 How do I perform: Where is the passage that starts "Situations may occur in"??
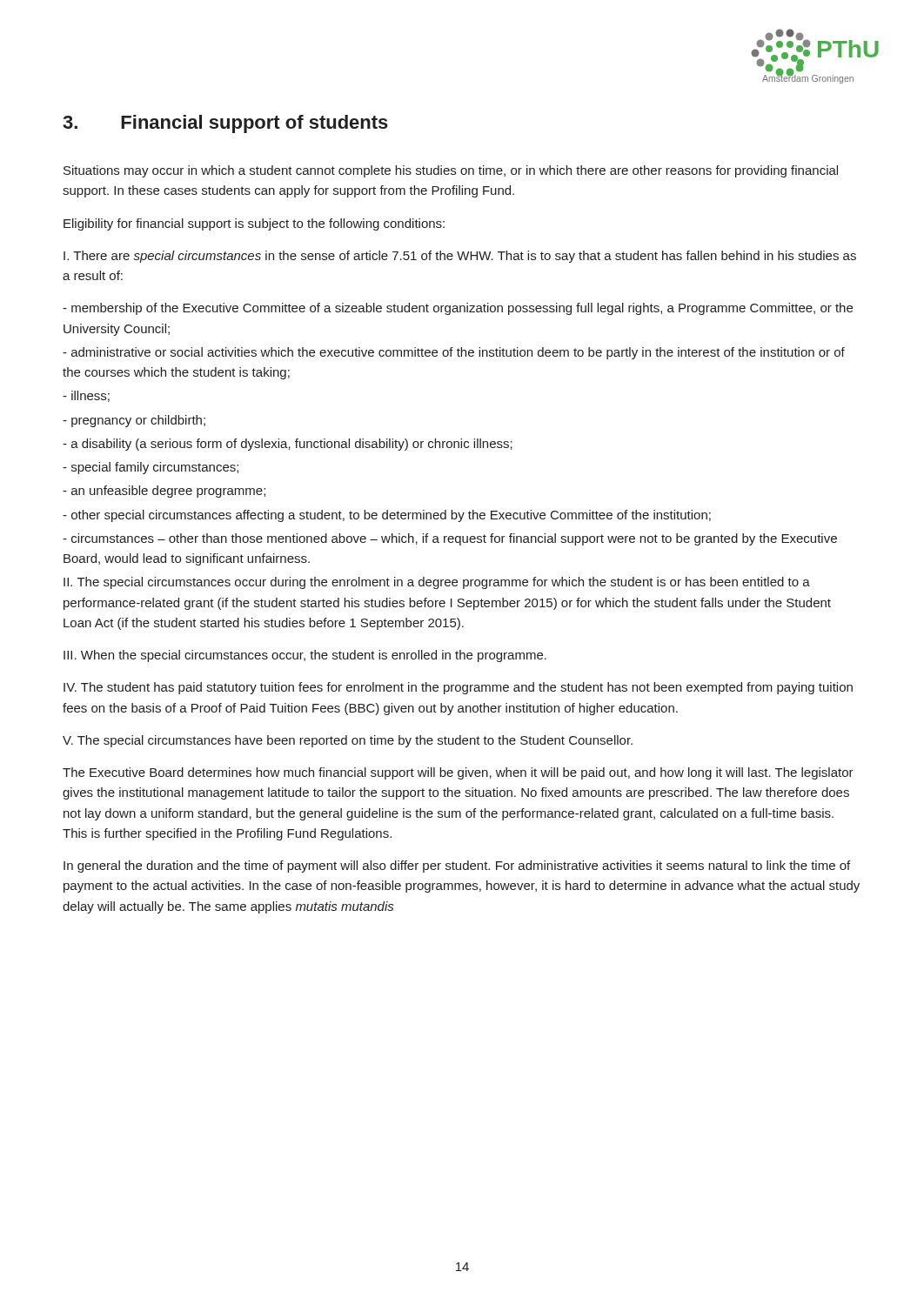click(462, 180)
